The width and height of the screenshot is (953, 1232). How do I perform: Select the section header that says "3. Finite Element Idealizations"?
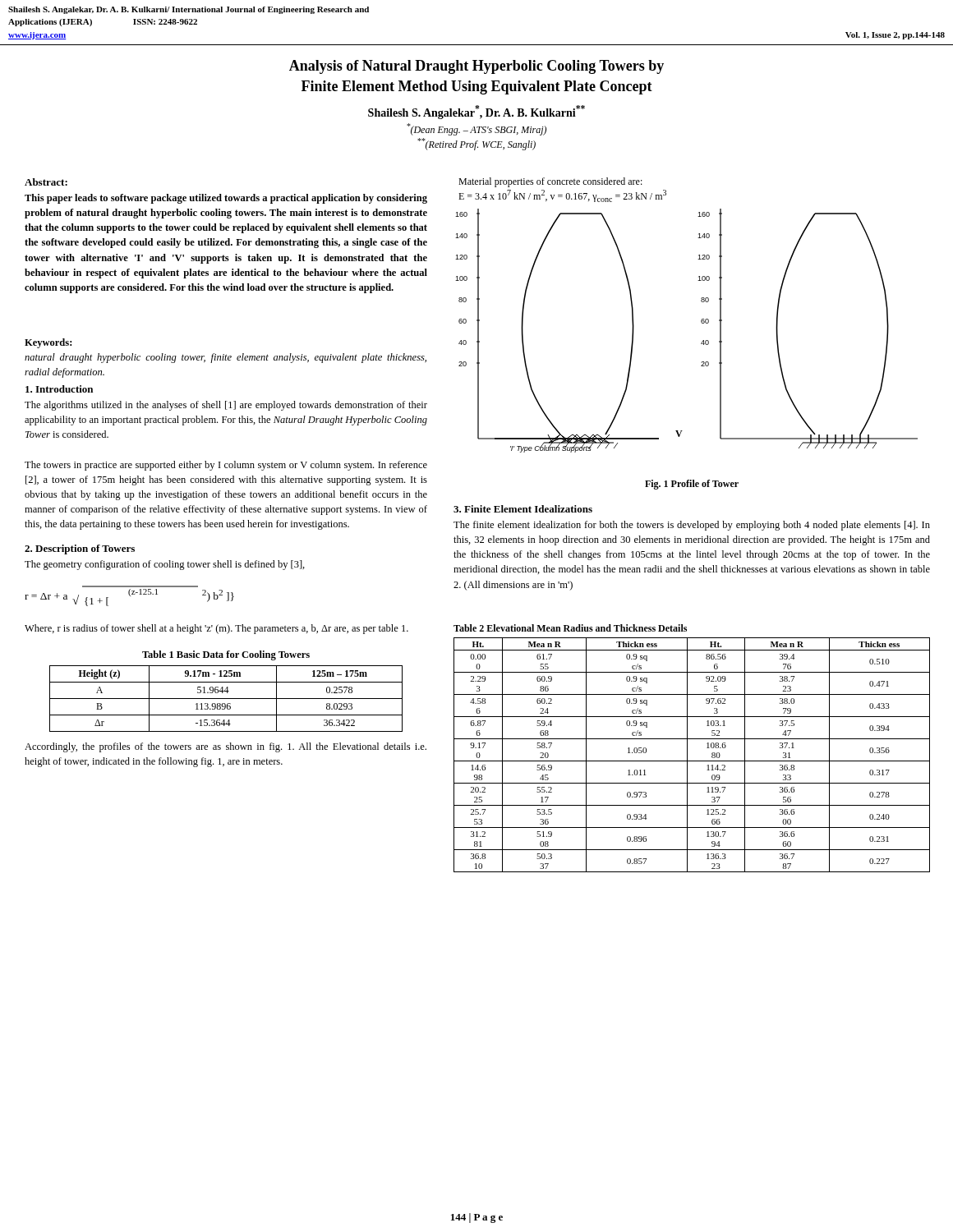(x=523, y=509)
